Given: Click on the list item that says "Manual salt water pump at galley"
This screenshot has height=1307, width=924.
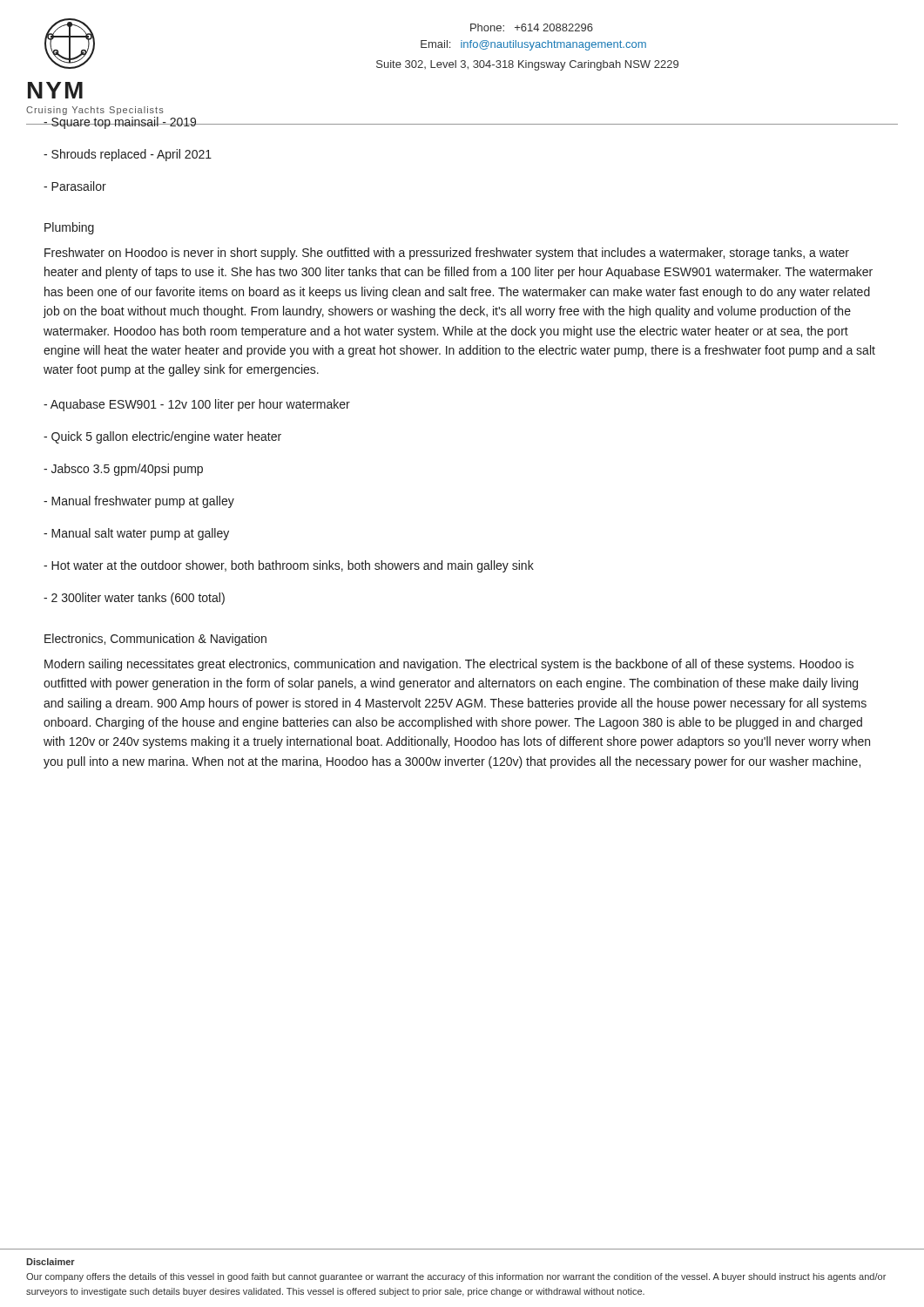Looking at the screenshot, I should coord(136,533).
